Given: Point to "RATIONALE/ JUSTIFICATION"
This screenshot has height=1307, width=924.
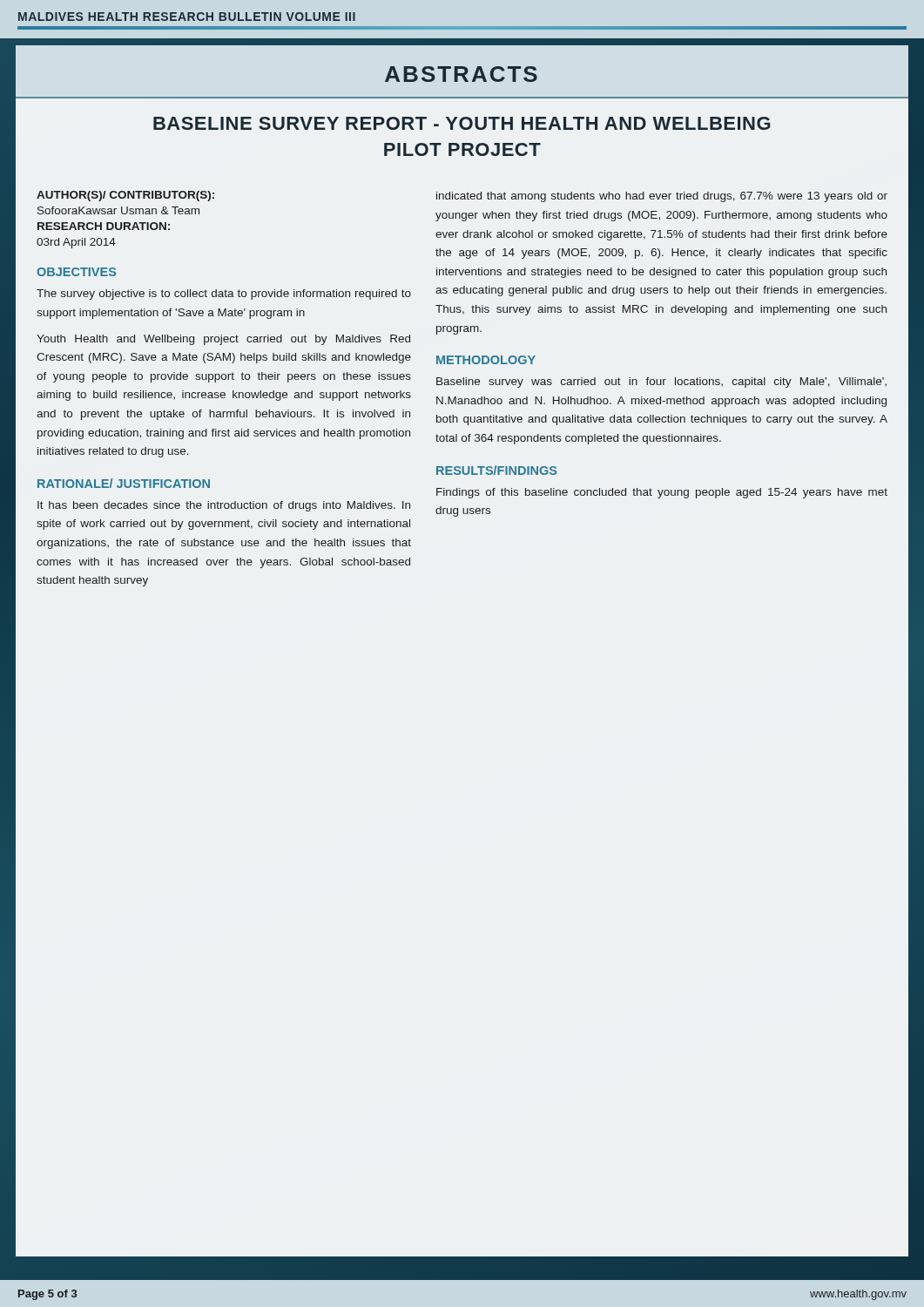Looking at the screenshot, I should pyautogui.click(x=124, y=483).
